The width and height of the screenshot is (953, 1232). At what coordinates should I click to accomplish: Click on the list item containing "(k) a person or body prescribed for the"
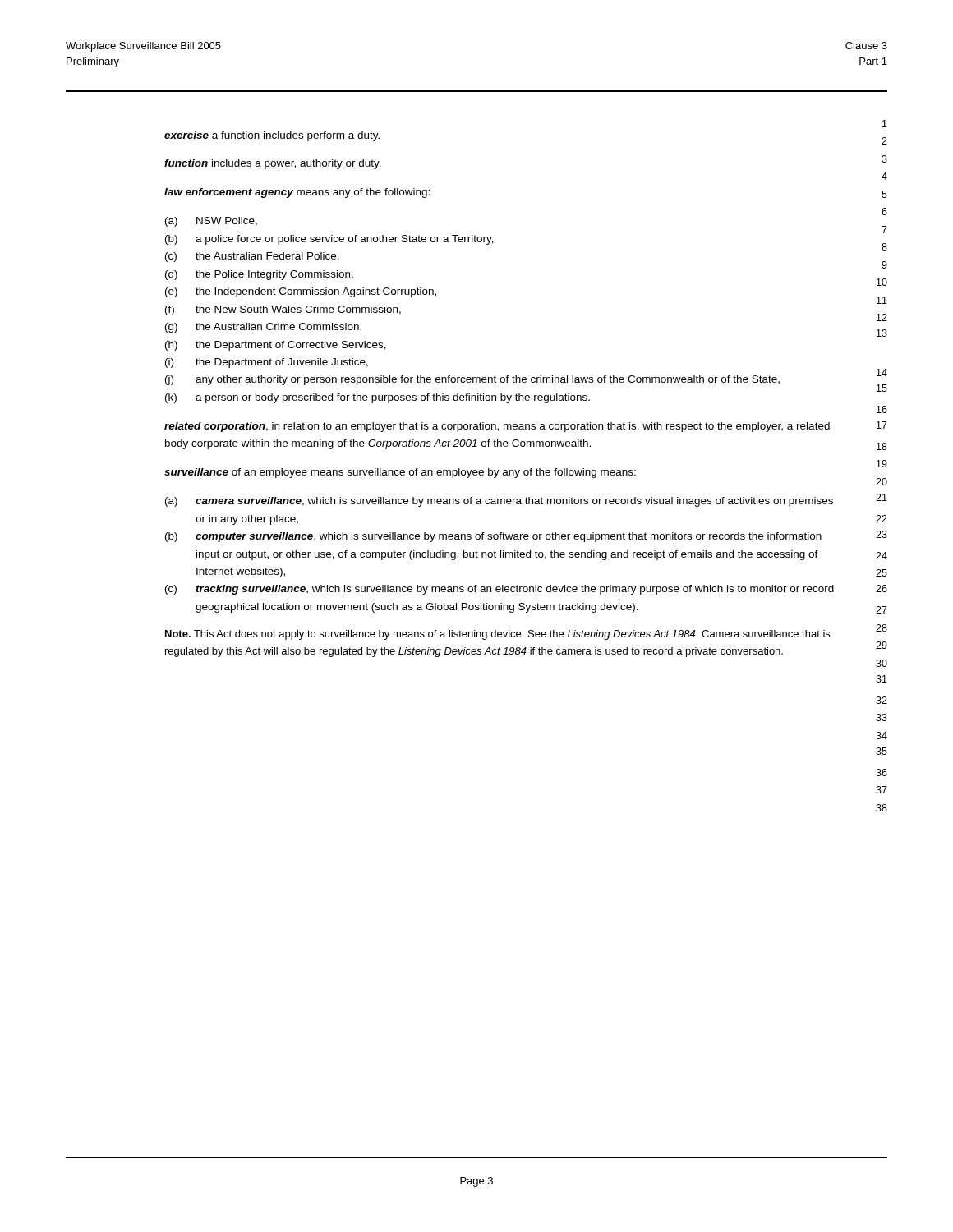point(378,397)
